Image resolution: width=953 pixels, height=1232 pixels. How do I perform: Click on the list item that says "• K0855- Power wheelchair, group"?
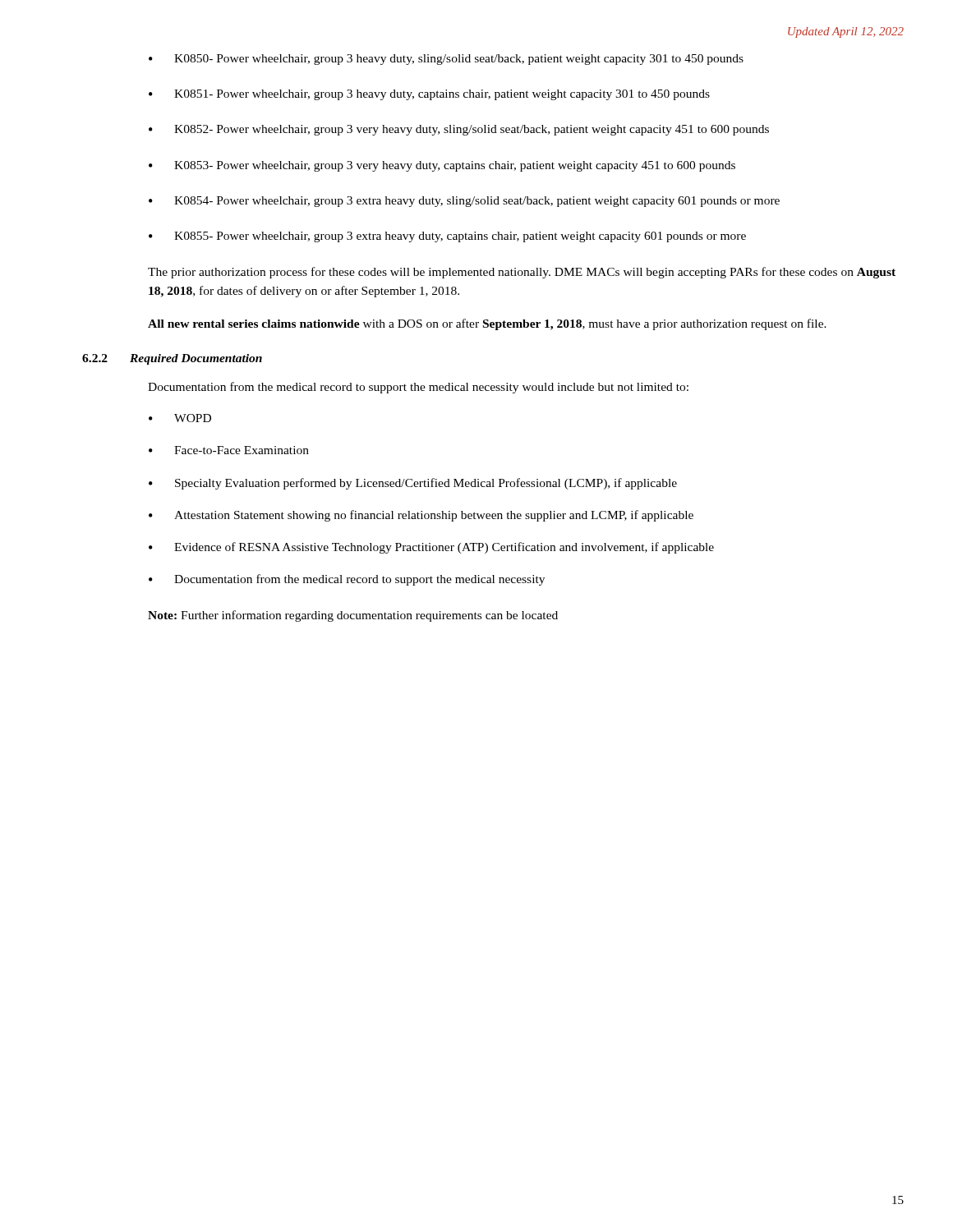447,237
